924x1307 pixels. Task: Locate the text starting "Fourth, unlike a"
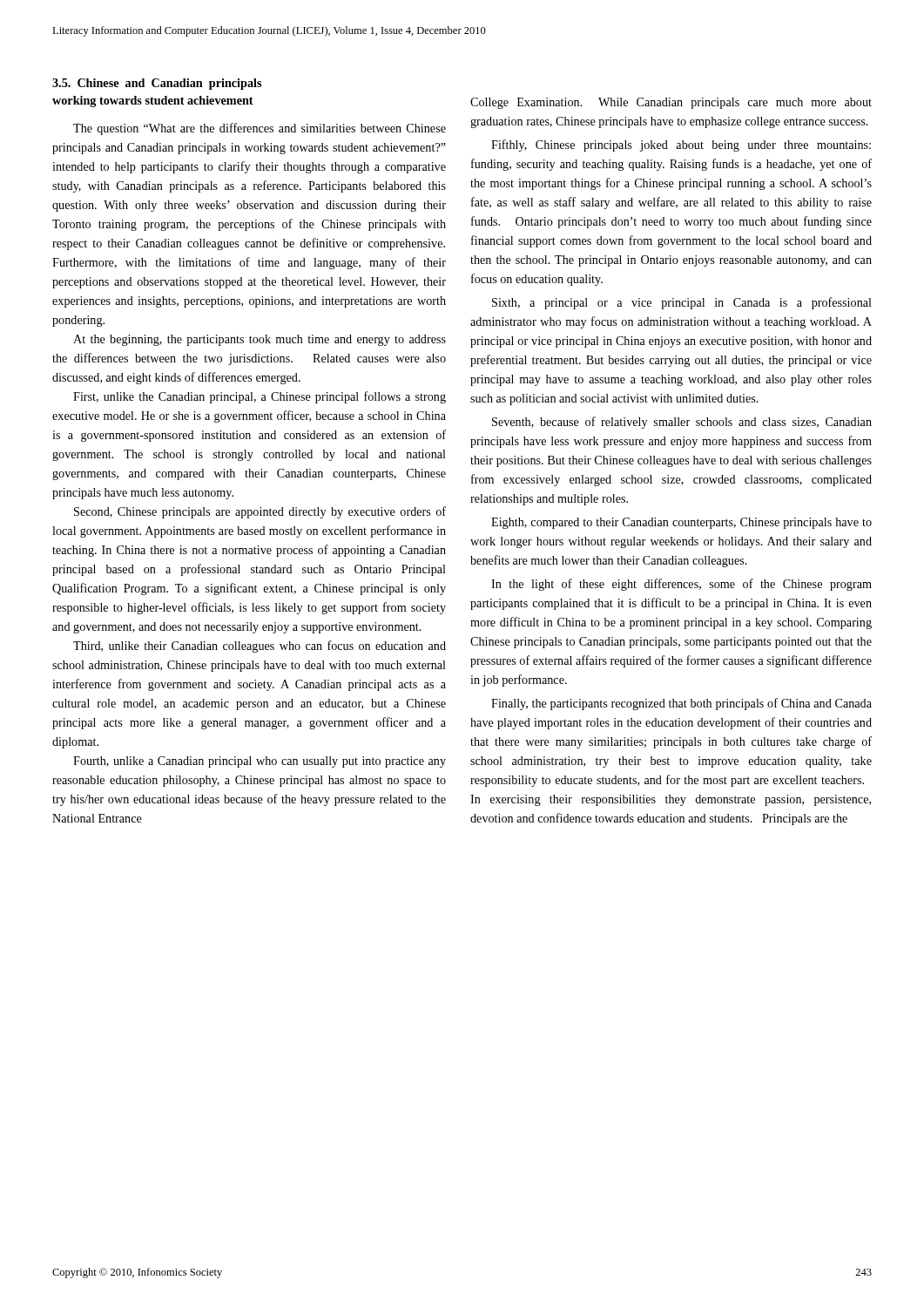(249, 789)
